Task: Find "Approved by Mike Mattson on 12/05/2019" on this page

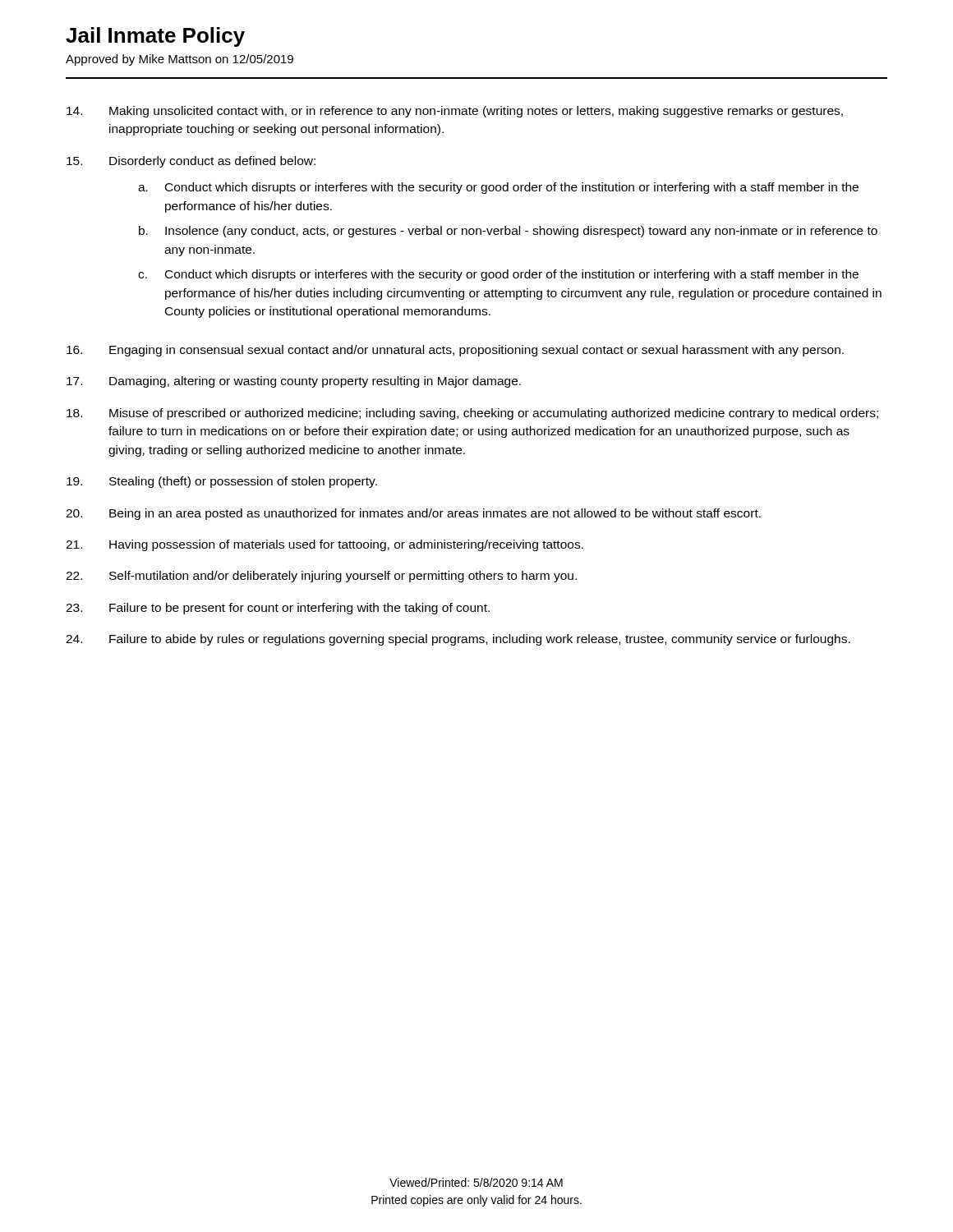Action: pos(180,59)
